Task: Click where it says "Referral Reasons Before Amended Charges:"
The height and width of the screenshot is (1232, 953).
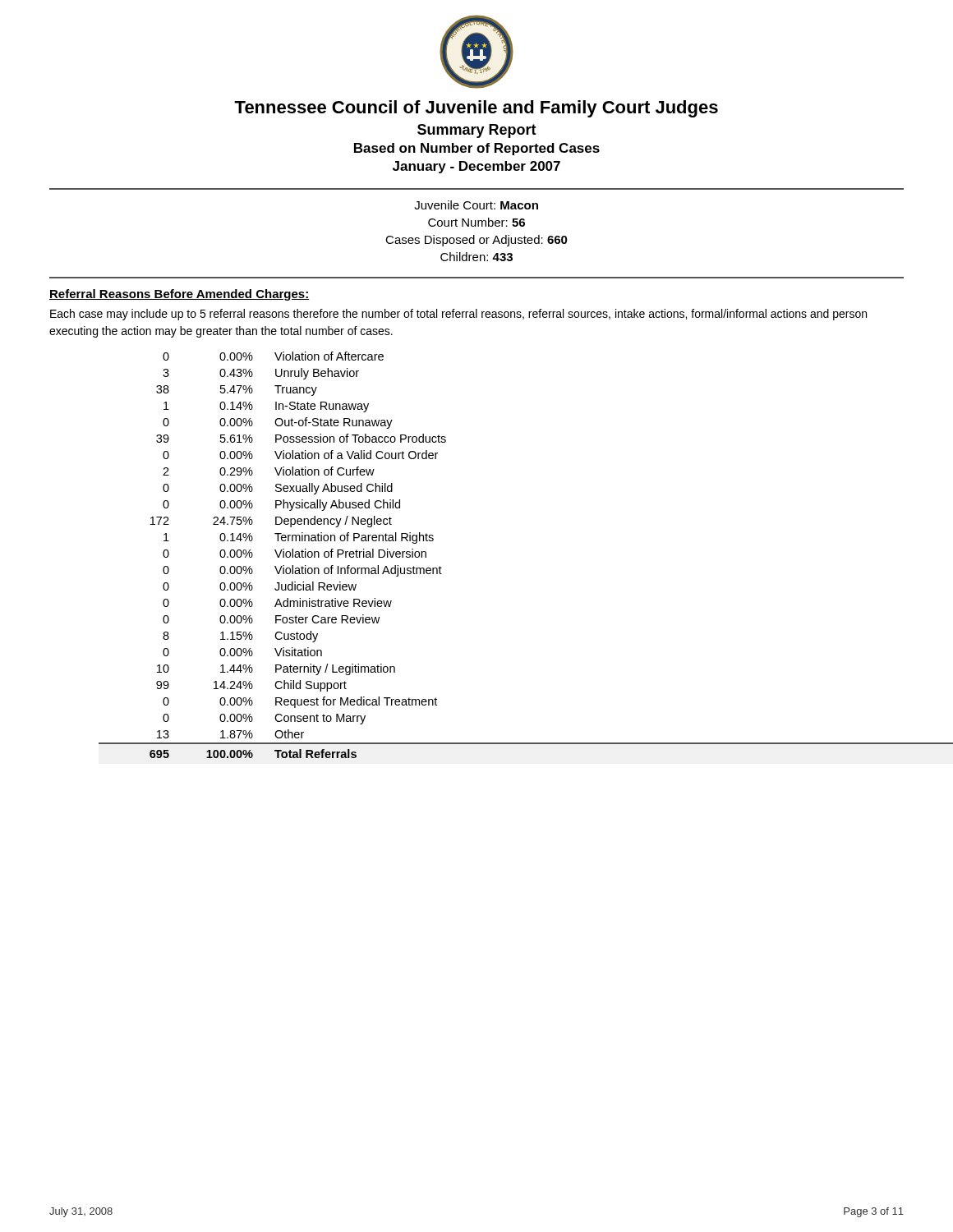Action: [179, 293]
